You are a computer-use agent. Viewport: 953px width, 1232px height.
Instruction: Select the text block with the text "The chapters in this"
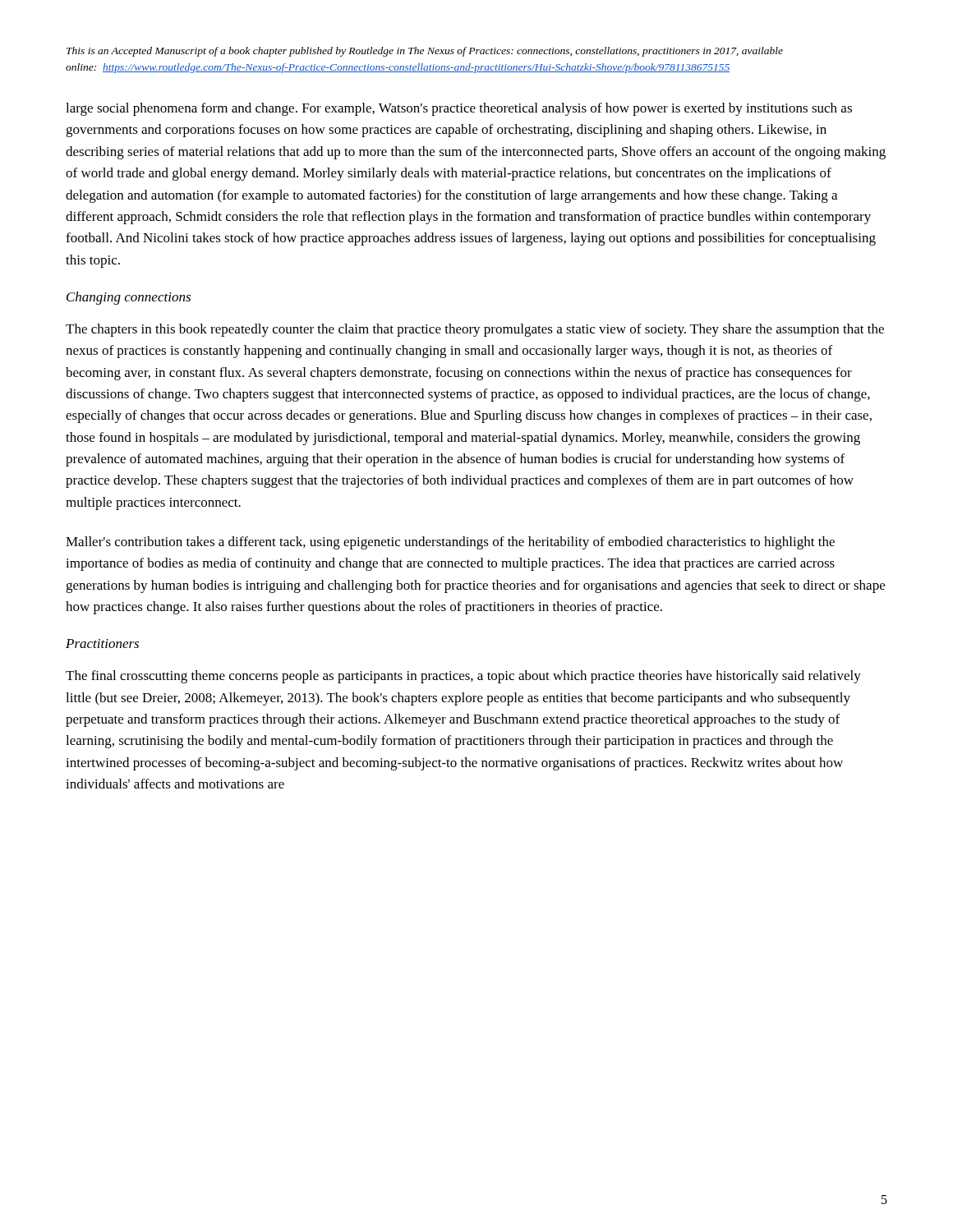[x=475, y=415]
